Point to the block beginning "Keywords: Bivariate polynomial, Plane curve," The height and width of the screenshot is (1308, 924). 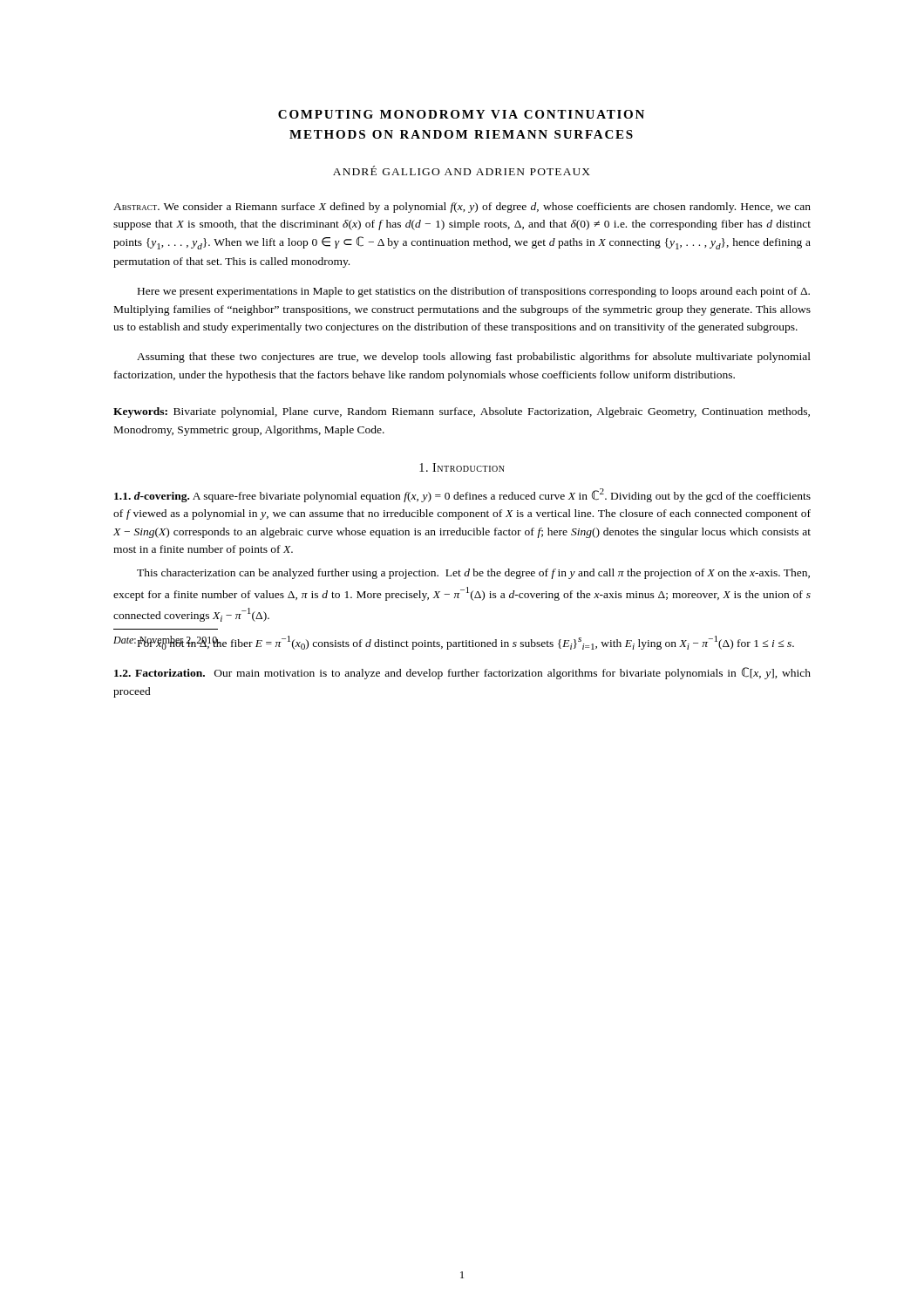[x=462, y=421]
